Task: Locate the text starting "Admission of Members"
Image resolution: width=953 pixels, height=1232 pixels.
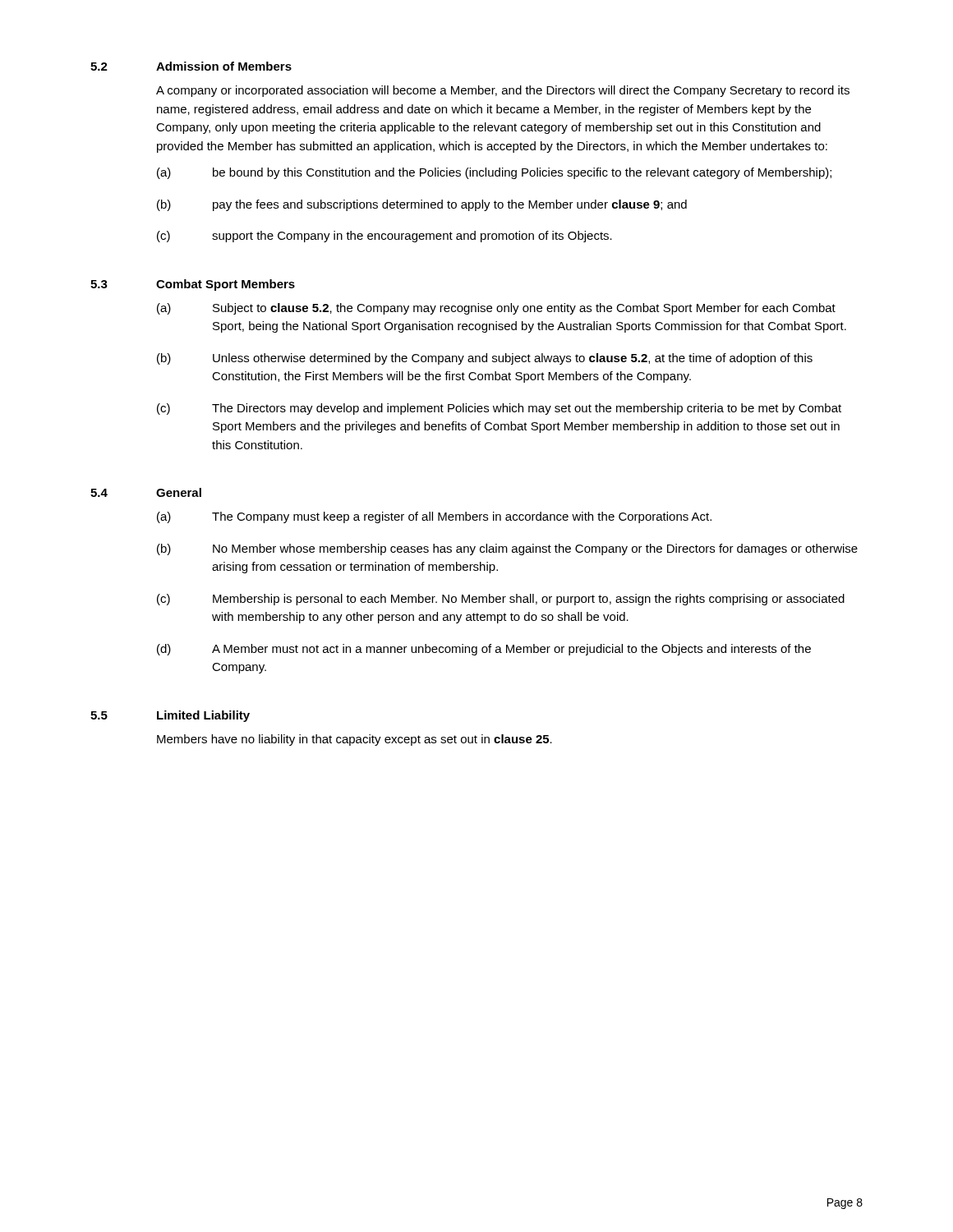Action: 224,66
